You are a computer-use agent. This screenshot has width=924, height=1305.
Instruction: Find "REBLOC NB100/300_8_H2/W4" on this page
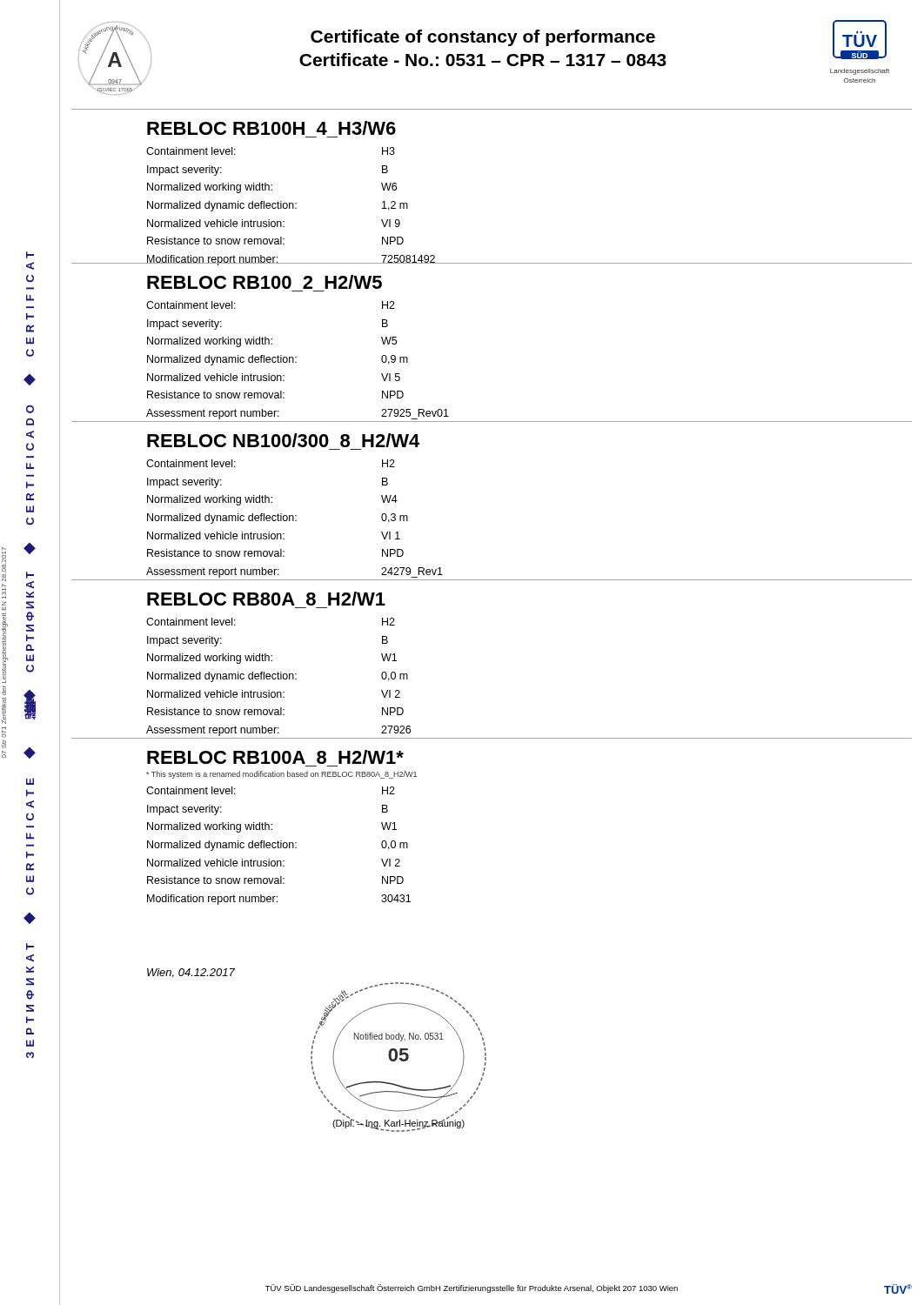283,441
